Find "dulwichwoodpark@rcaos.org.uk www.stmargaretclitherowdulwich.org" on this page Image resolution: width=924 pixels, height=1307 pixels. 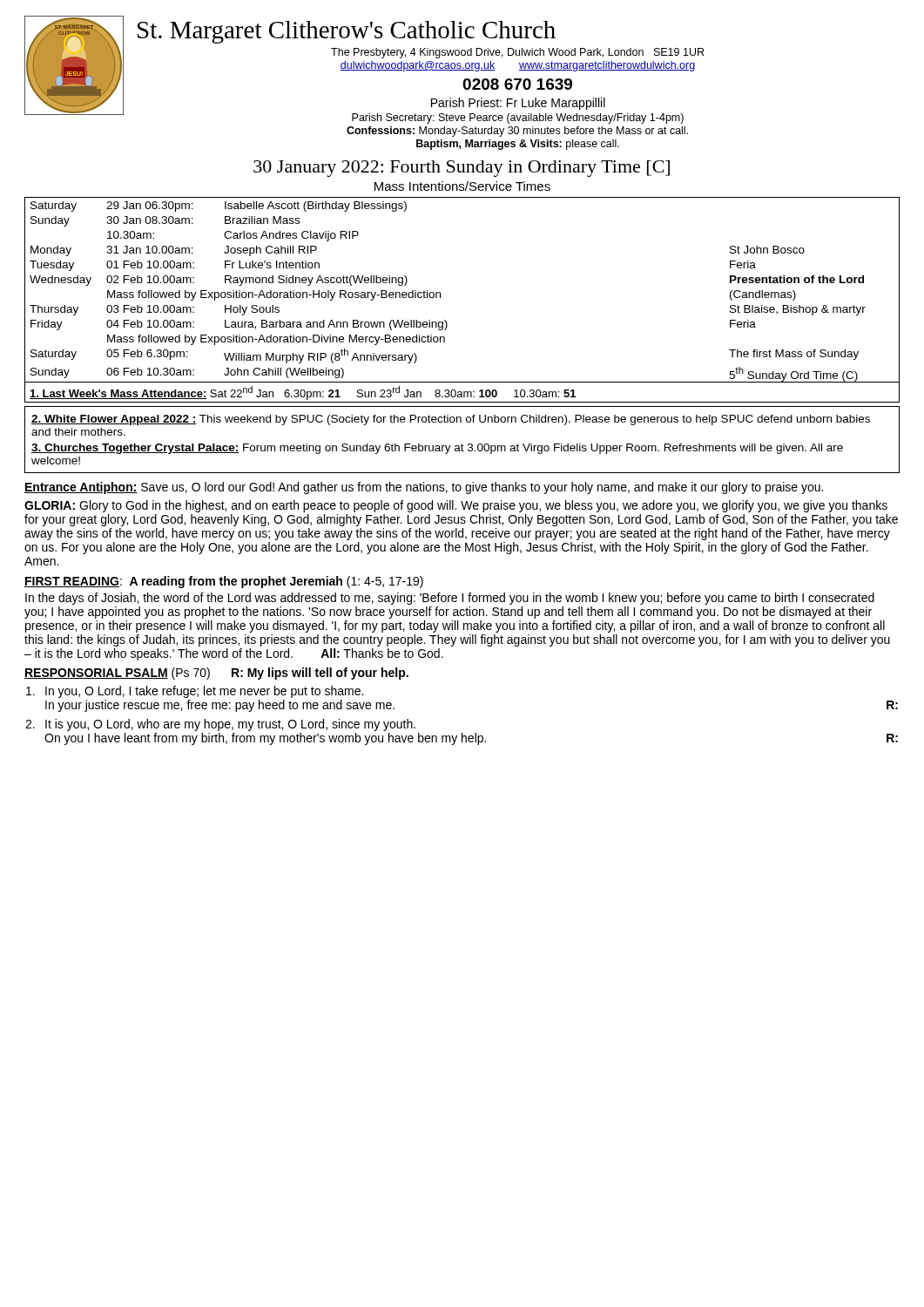click(x=518, y=65)
